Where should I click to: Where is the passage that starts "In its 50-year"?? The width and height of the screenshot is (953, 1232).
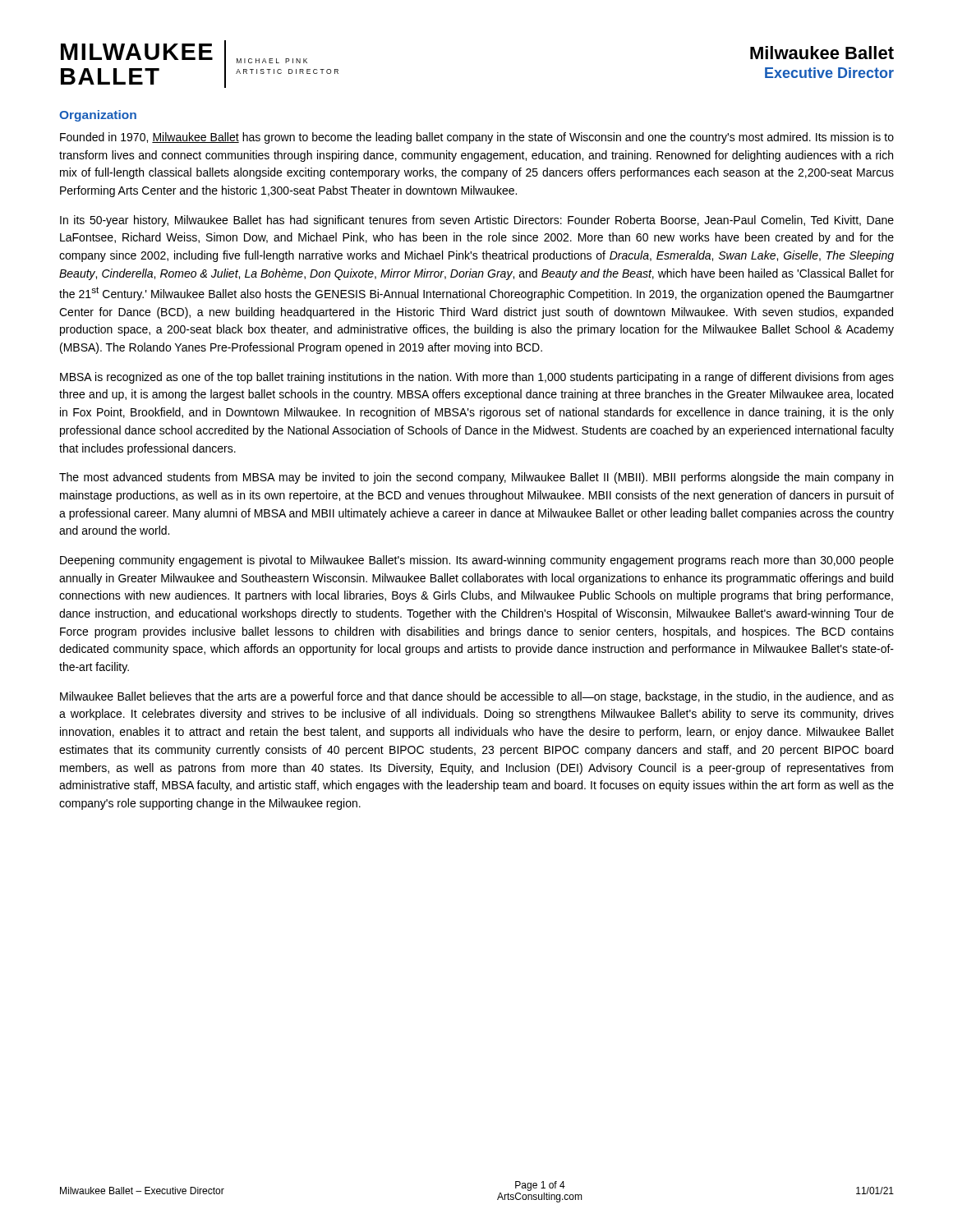pyautogui.click(x=476, y=284)
